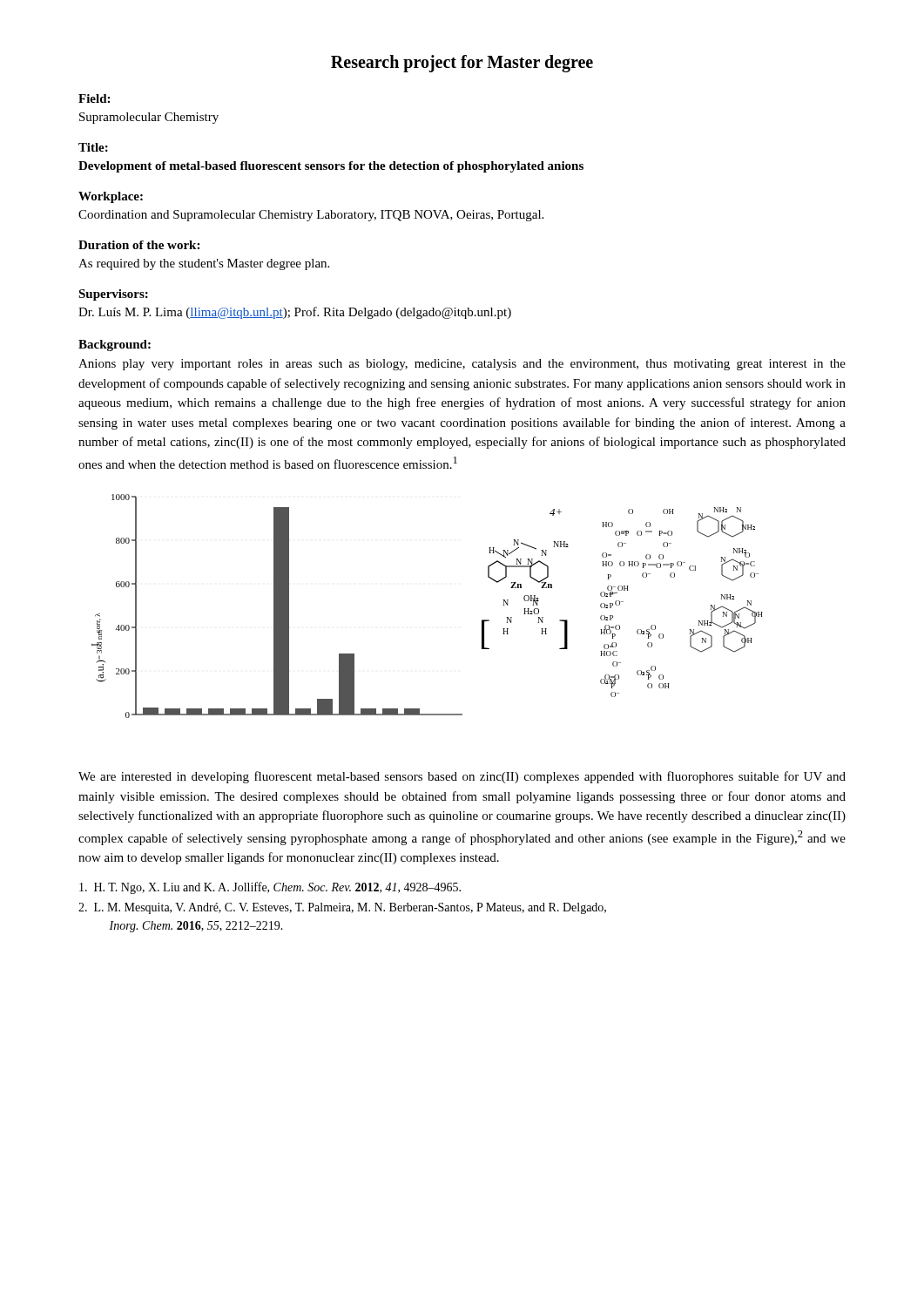Locate the block of text that opens with "H. T. Ngo, X. Liu and K."
Image resolution: width=924 pixels, height=1307 pixels.
click(462, 887)
